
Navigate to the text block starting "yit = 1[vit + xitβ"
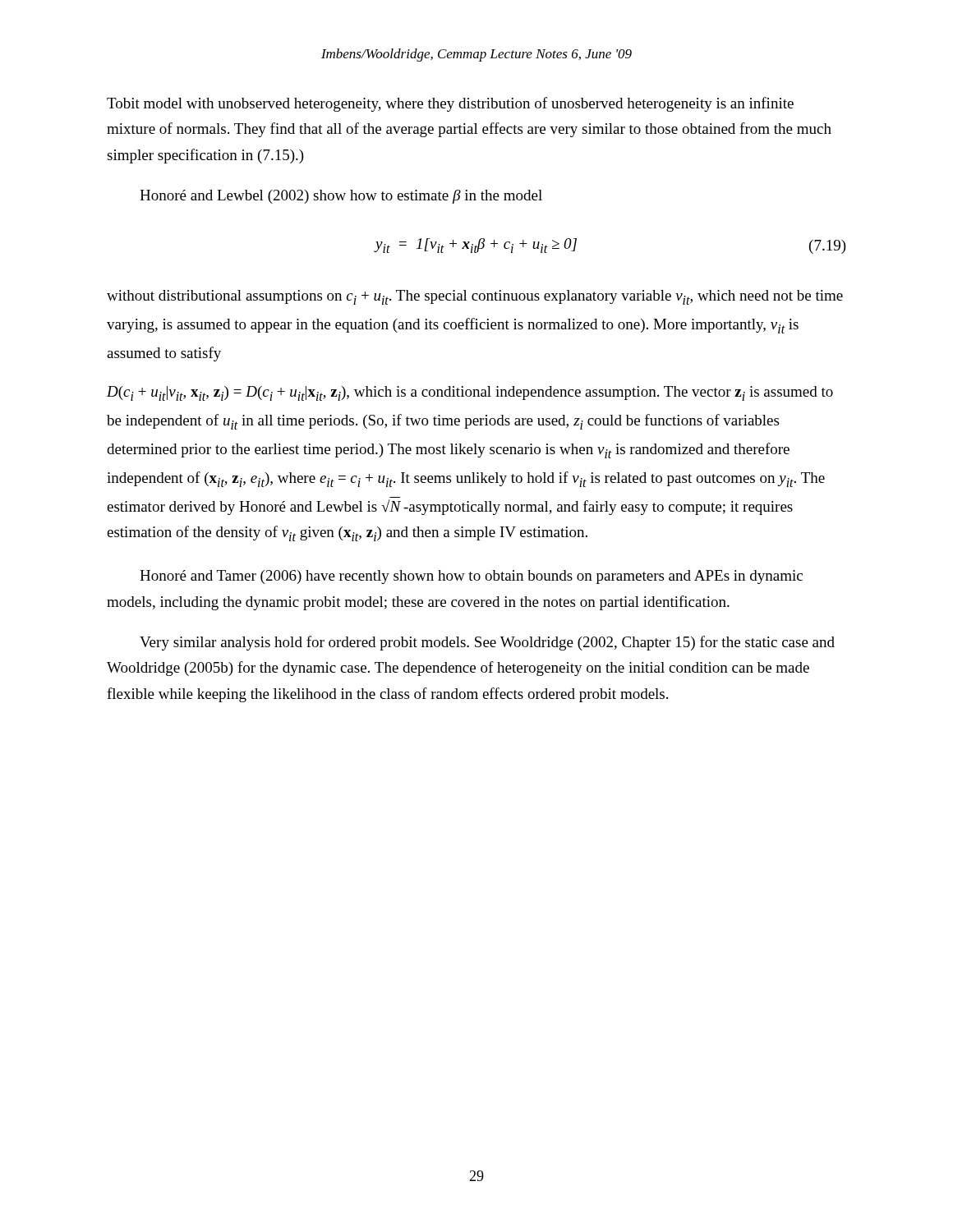[476, 245]
